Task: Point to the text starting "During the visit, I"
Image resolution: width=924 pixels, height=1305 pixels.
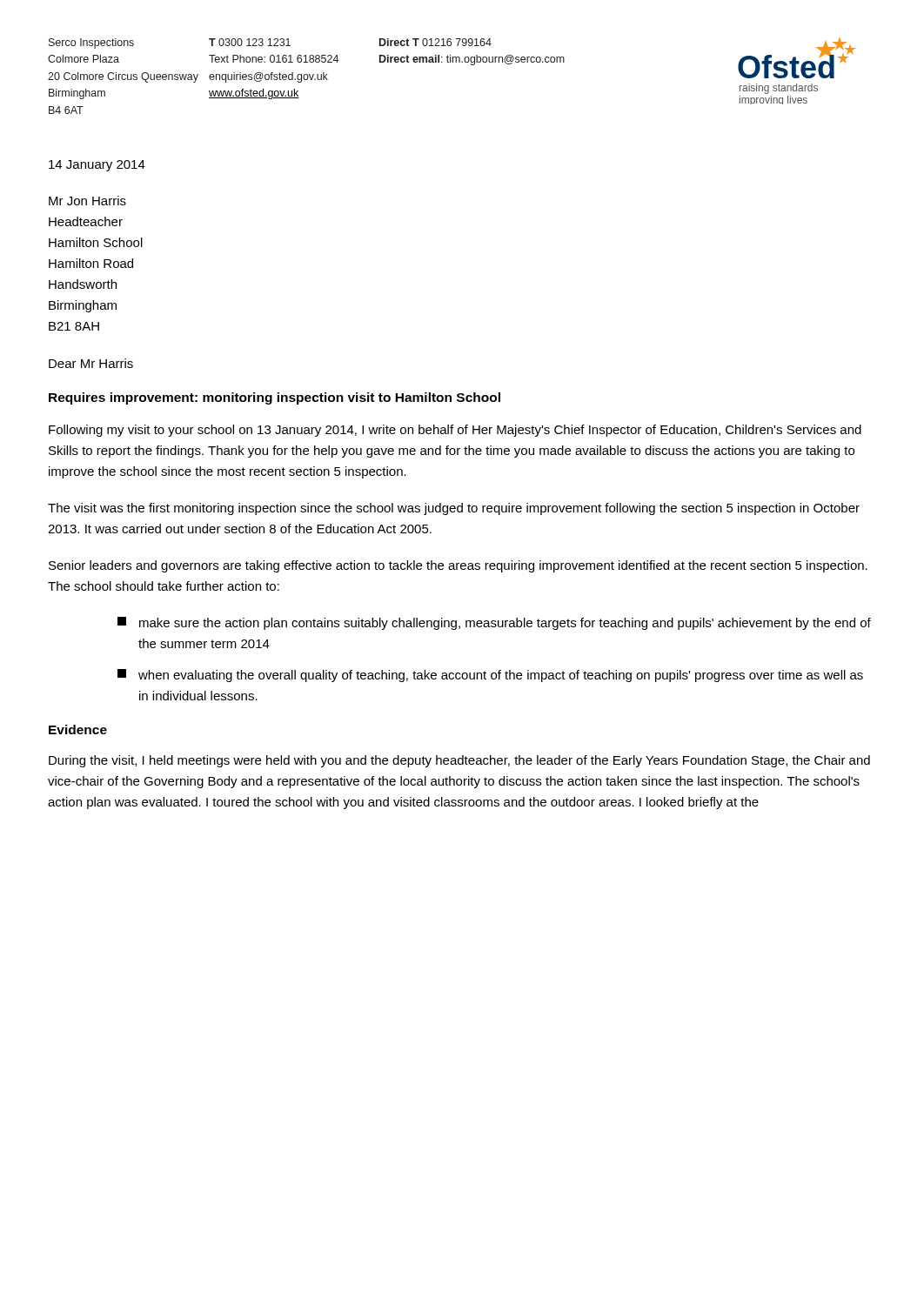Action: pos(459,781)
